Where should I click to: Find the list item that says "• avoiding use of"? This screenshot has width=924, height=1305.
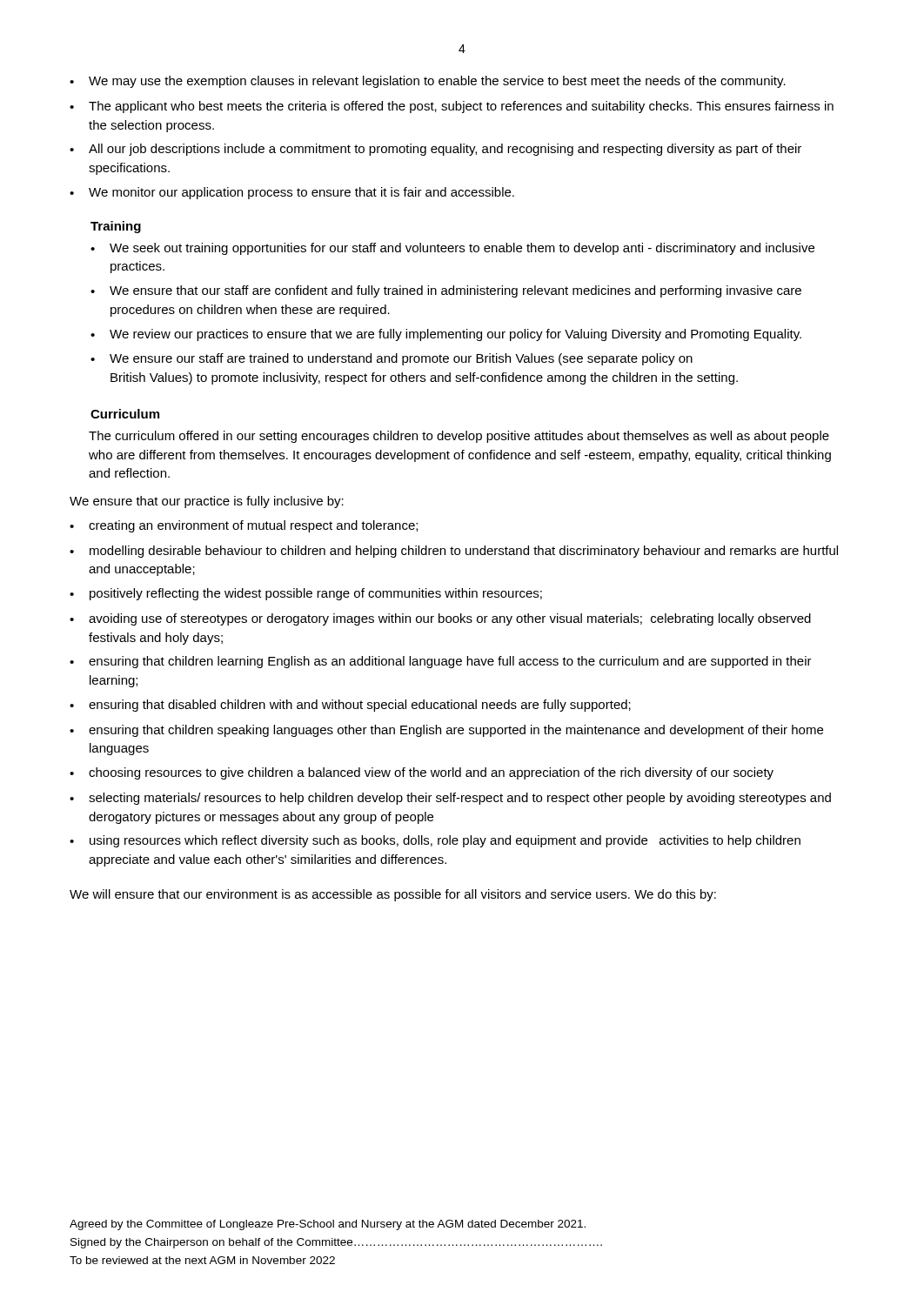click(x=462, y=628)
